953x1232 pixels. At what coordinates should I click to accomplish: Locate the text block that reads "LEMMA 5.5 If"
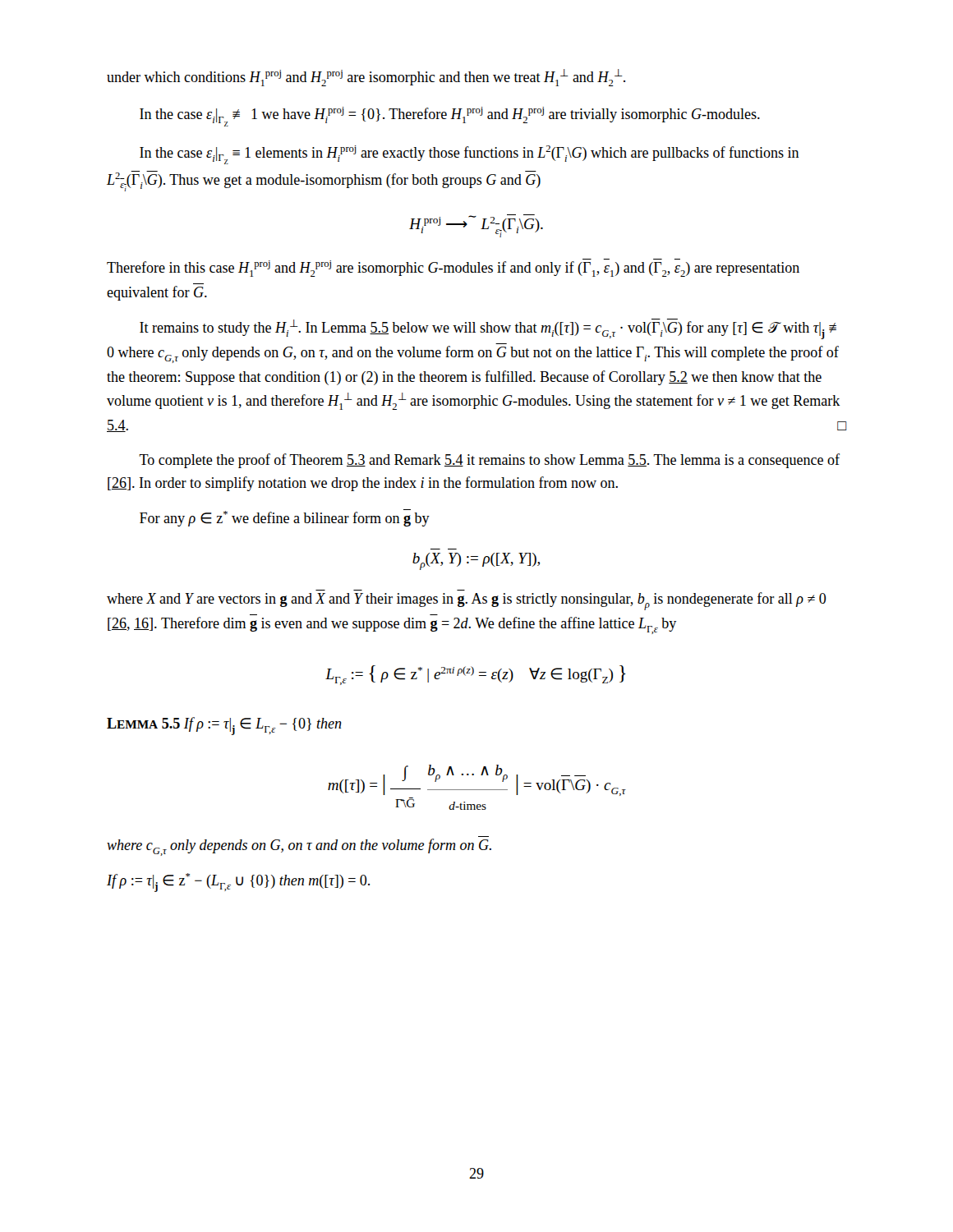224,726
